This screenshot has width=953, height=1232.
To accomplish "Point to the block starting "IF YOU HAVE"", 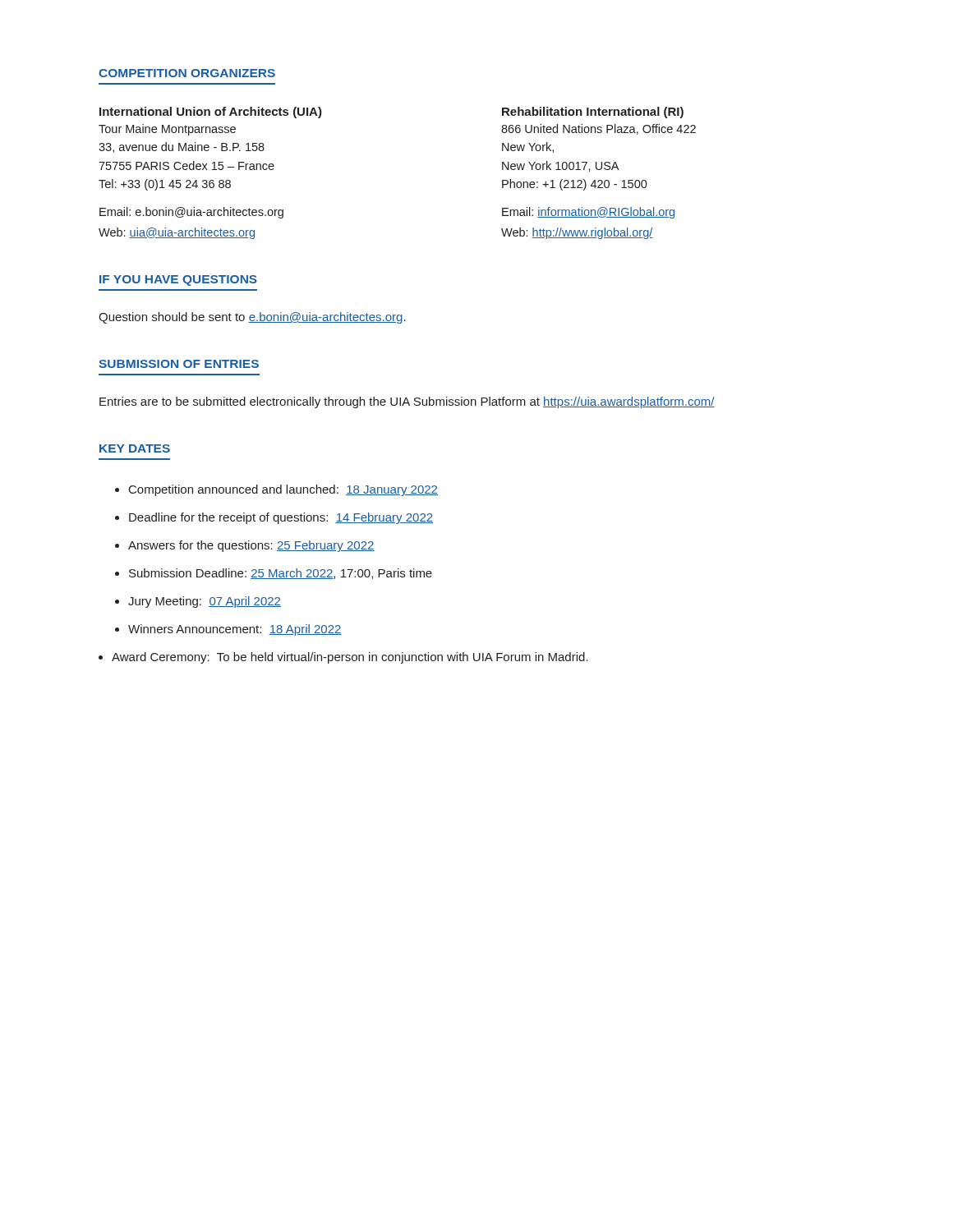I will click(178, 281).
